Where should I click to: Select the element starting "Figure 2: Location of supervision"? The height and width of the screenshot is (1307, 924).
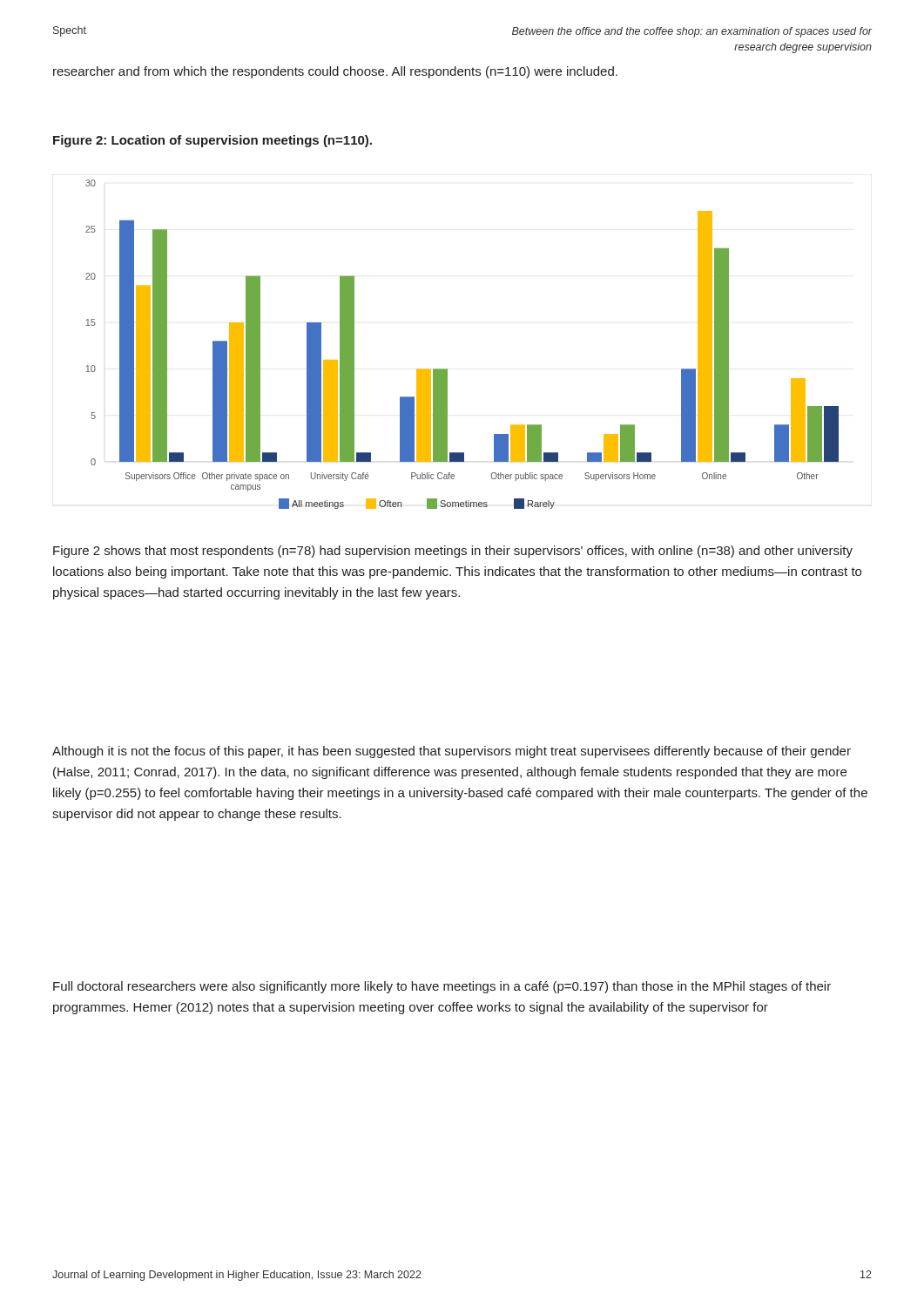click(x=213, y=140)
